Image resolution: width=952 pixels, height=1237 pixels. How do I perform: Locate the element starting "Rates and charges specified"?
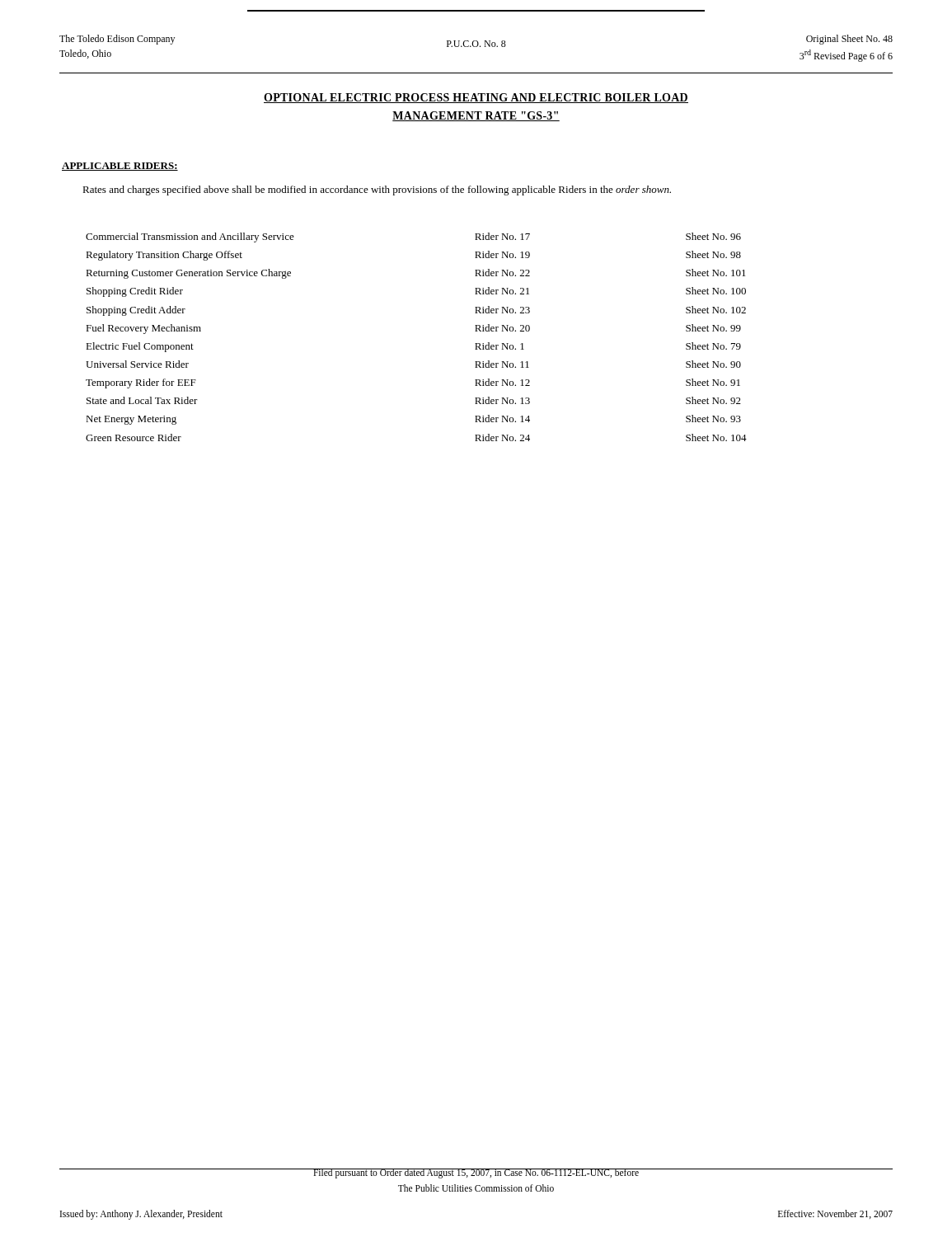pyautogui.click(x=377, y=189)
